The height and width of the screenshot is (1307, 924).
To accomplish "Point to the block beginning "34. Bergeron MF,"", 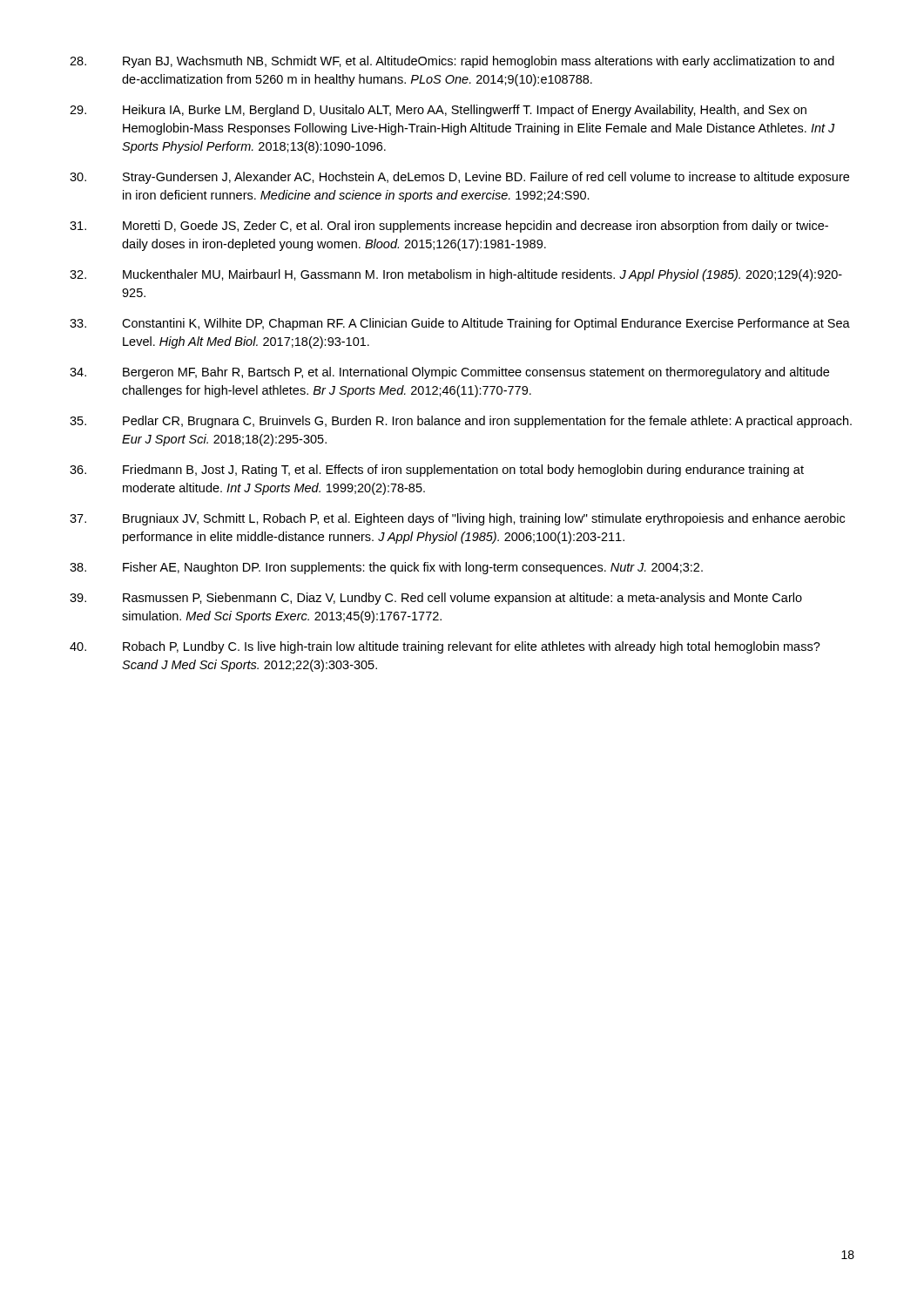I will (x=462, y=382).
